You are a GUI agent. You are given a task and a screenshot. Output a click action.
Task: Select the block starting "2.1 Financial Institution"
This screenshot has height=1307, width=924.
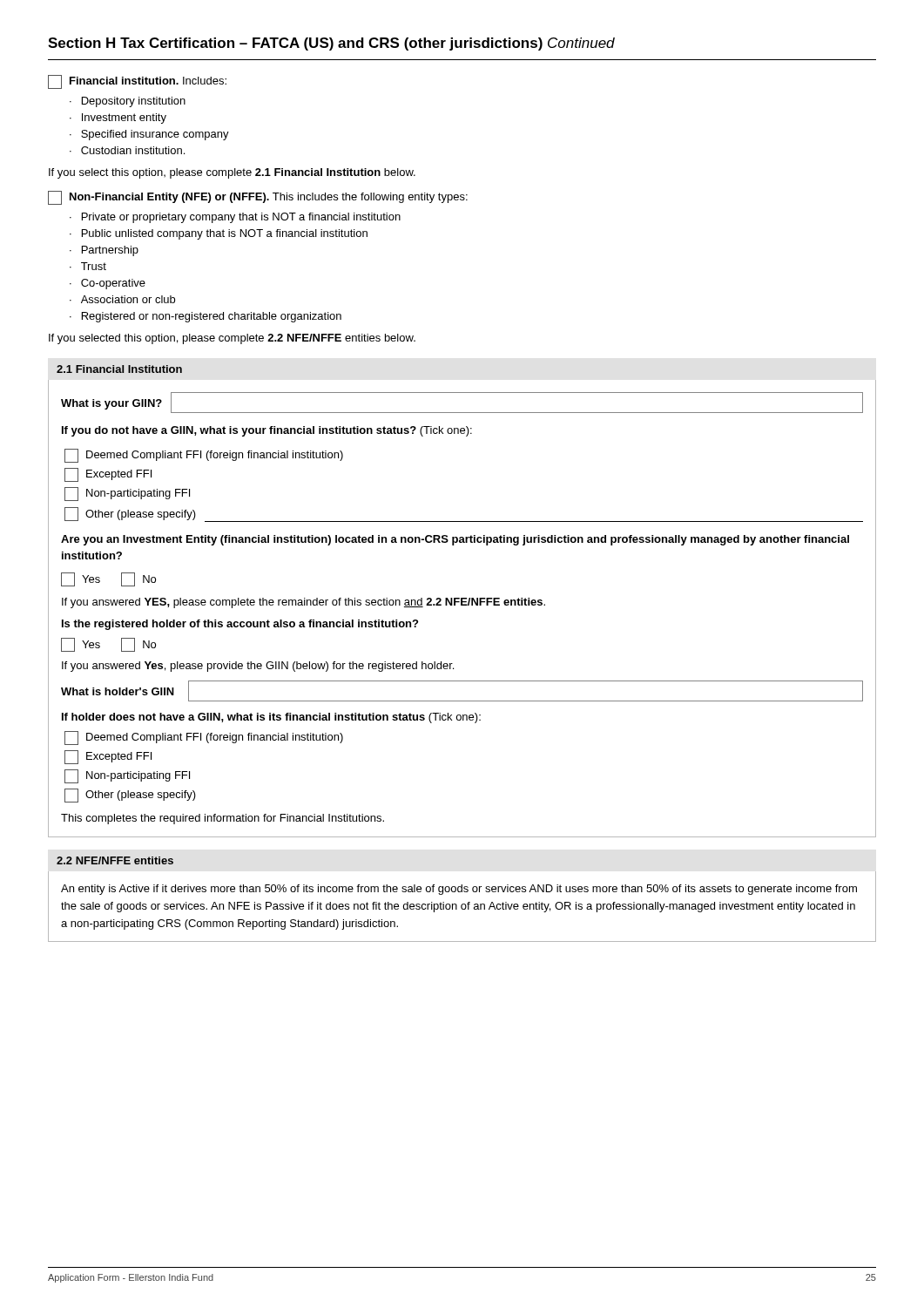[x=120, y=369]
